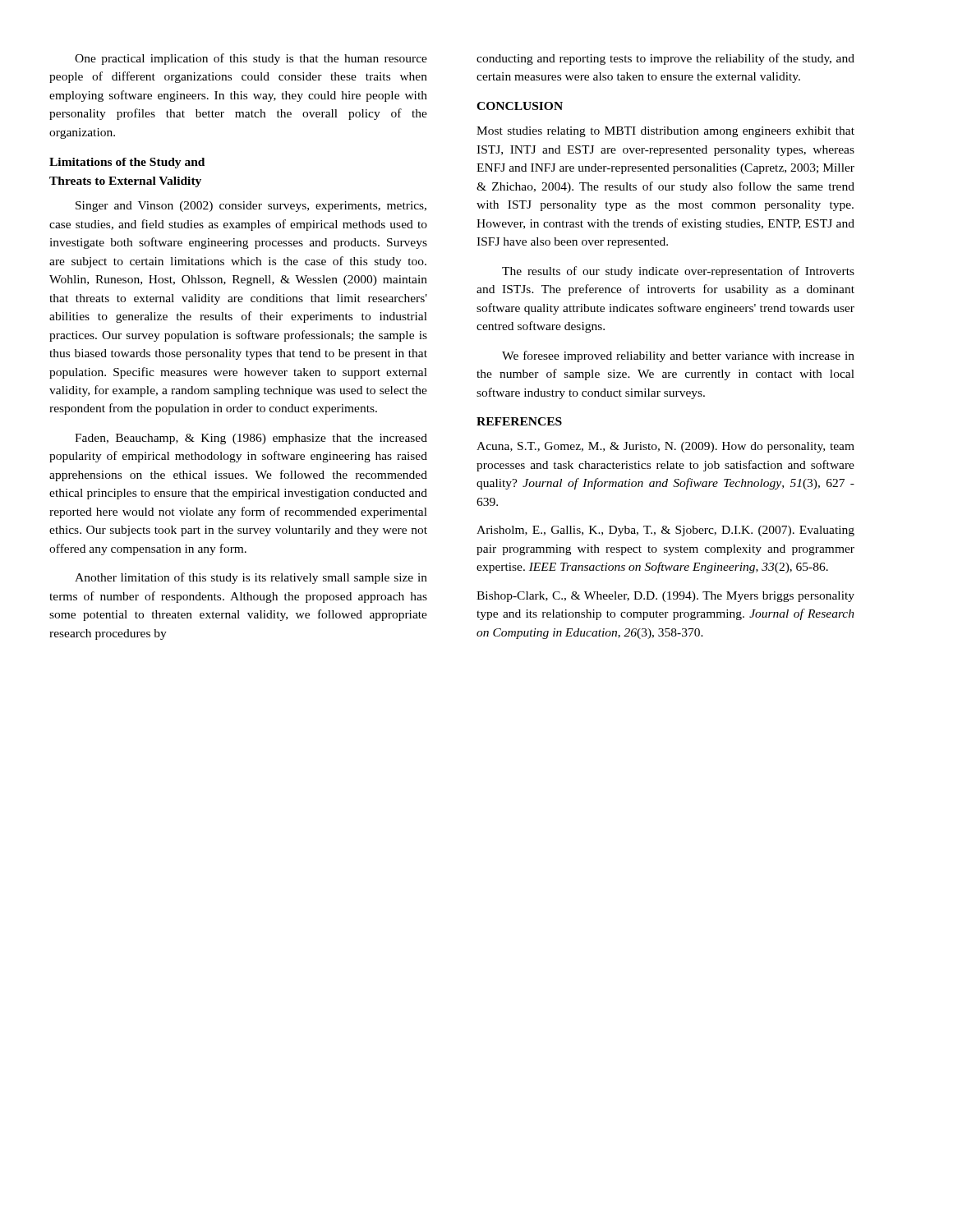The width and height of the screenshot is (953, 1232).
Task: Click the passage that begins "Another limitation of this study is its relatively"
Action: point(238,605)
